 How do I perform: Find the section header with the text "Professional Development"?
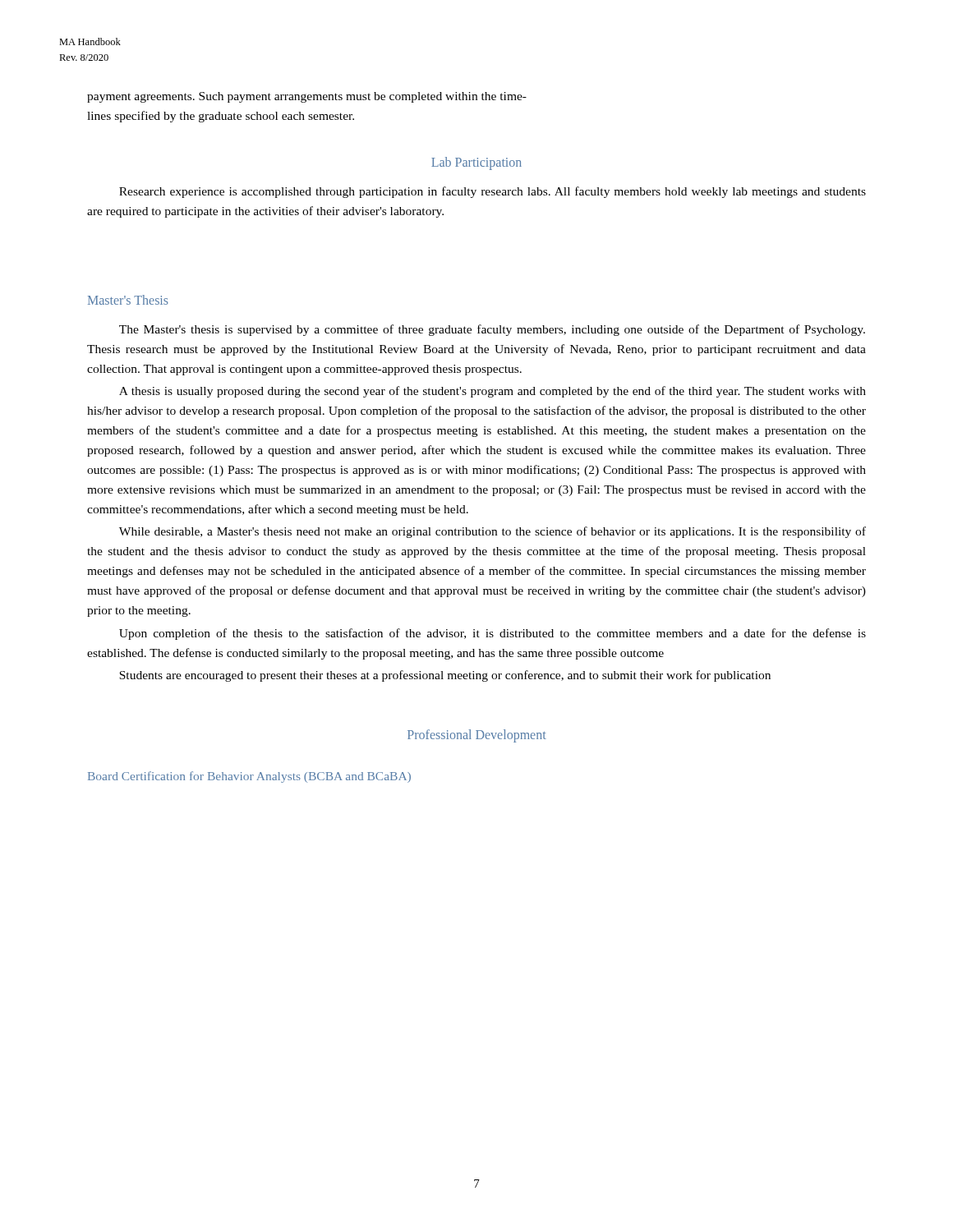[476, 734]
